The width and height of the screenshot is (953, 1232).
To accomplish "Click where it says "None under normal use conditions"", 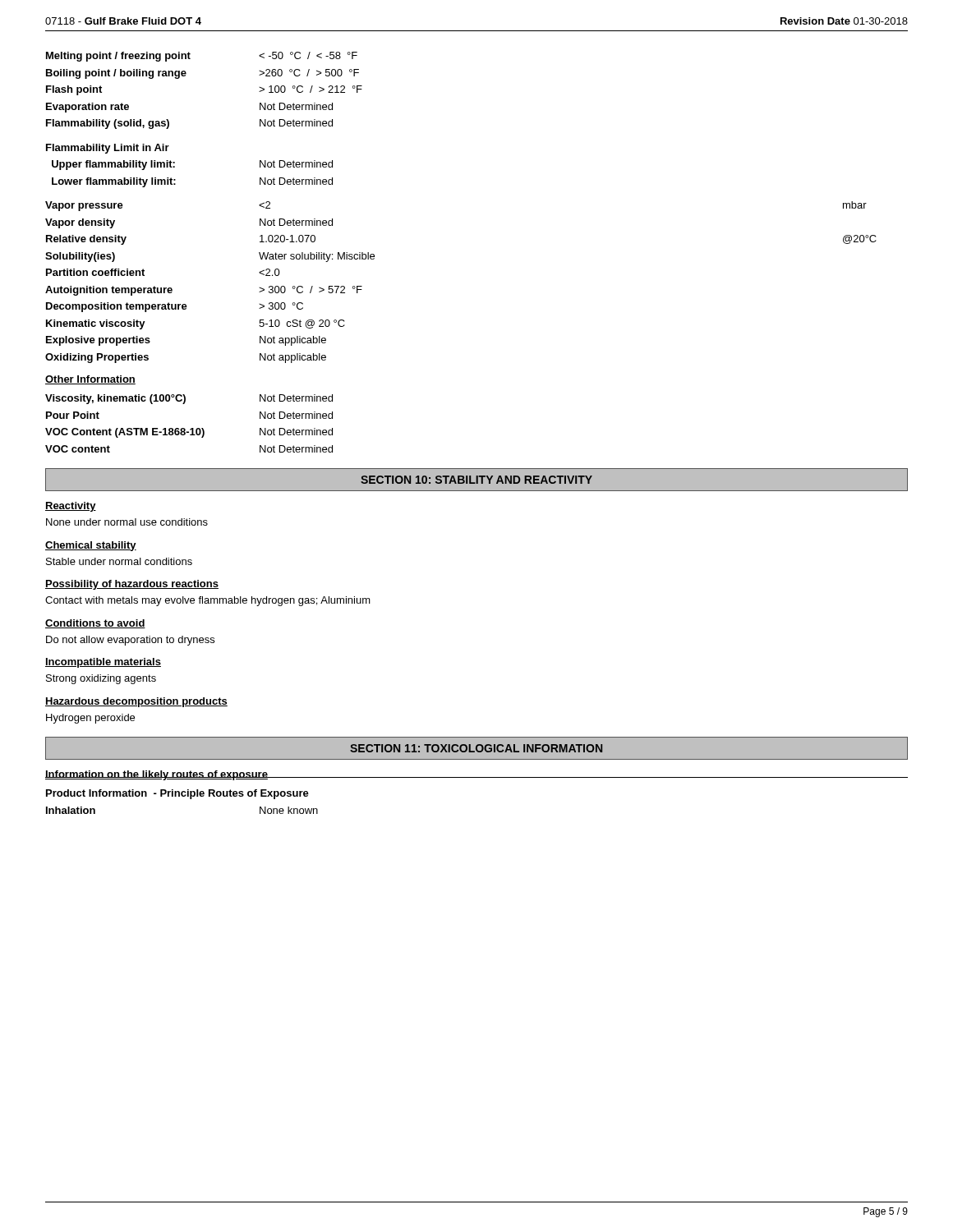I will tap(127, 522).
